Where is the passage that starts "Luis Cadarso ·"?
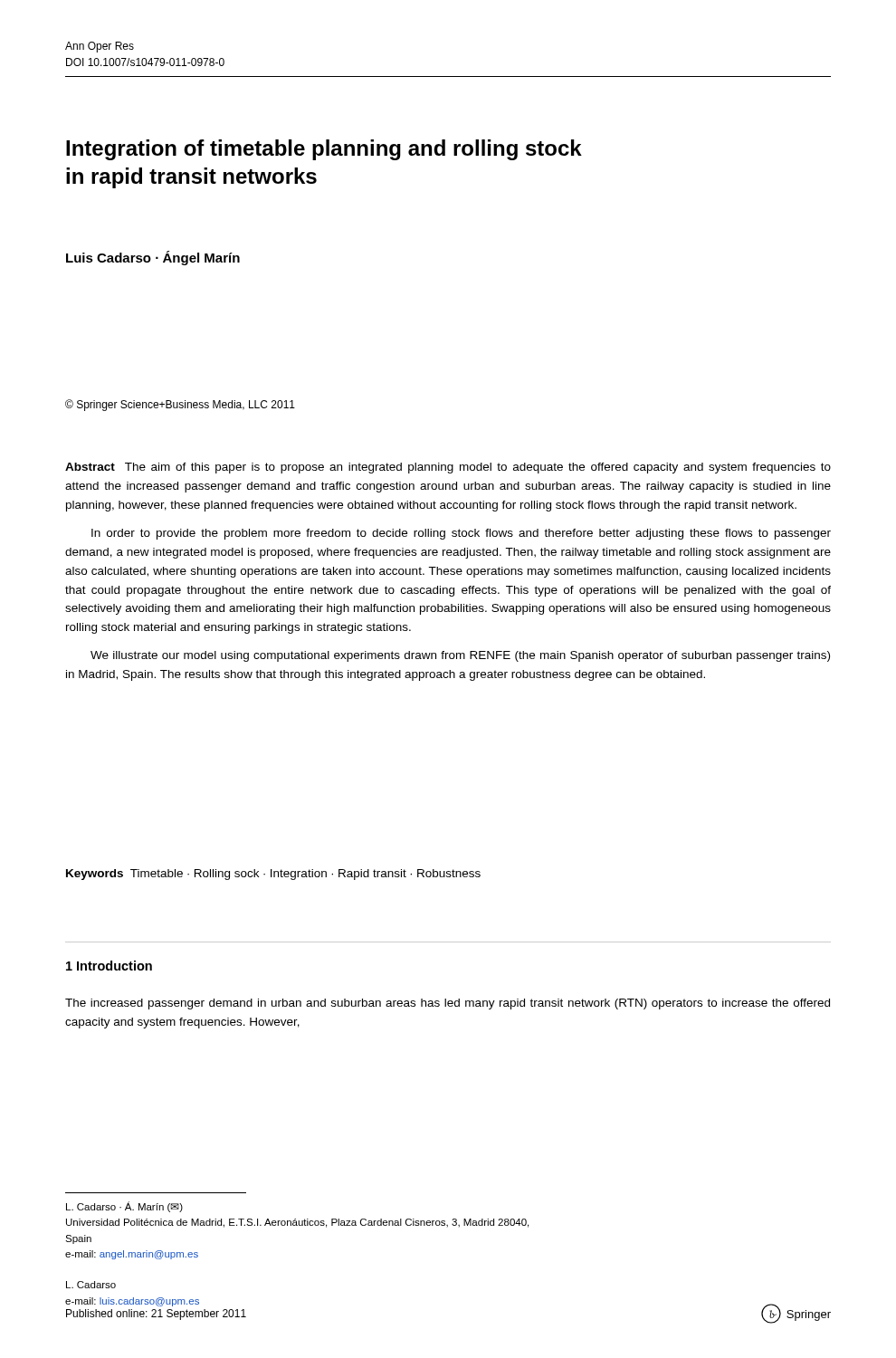Screen dimensions: 1358x896 pos(153,258)
